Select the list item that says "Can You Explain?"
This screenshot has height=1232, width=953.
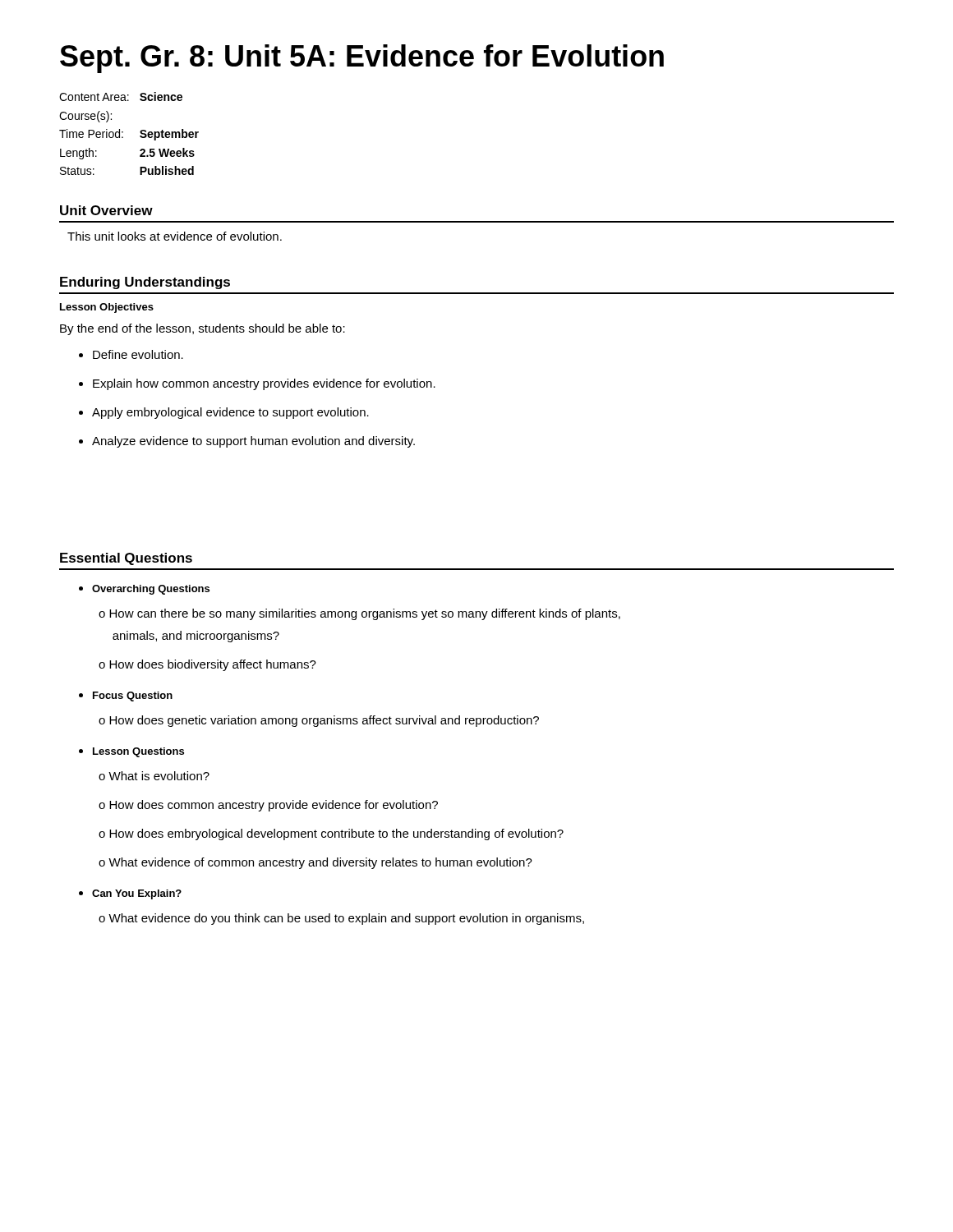(137, 894)
